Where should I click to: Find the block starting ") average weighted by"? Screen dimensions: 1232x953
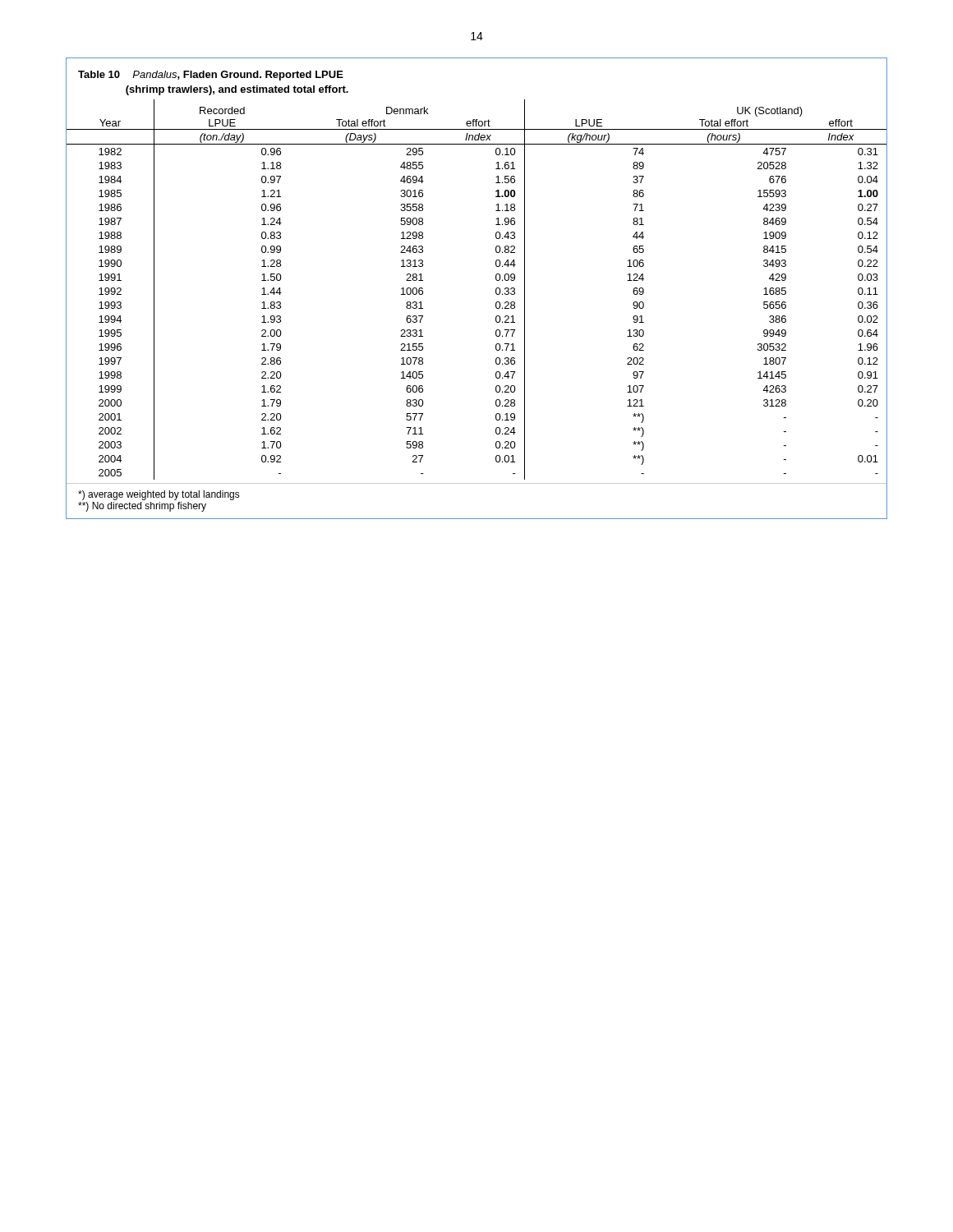pyautogui.click(x=159, y=494)
